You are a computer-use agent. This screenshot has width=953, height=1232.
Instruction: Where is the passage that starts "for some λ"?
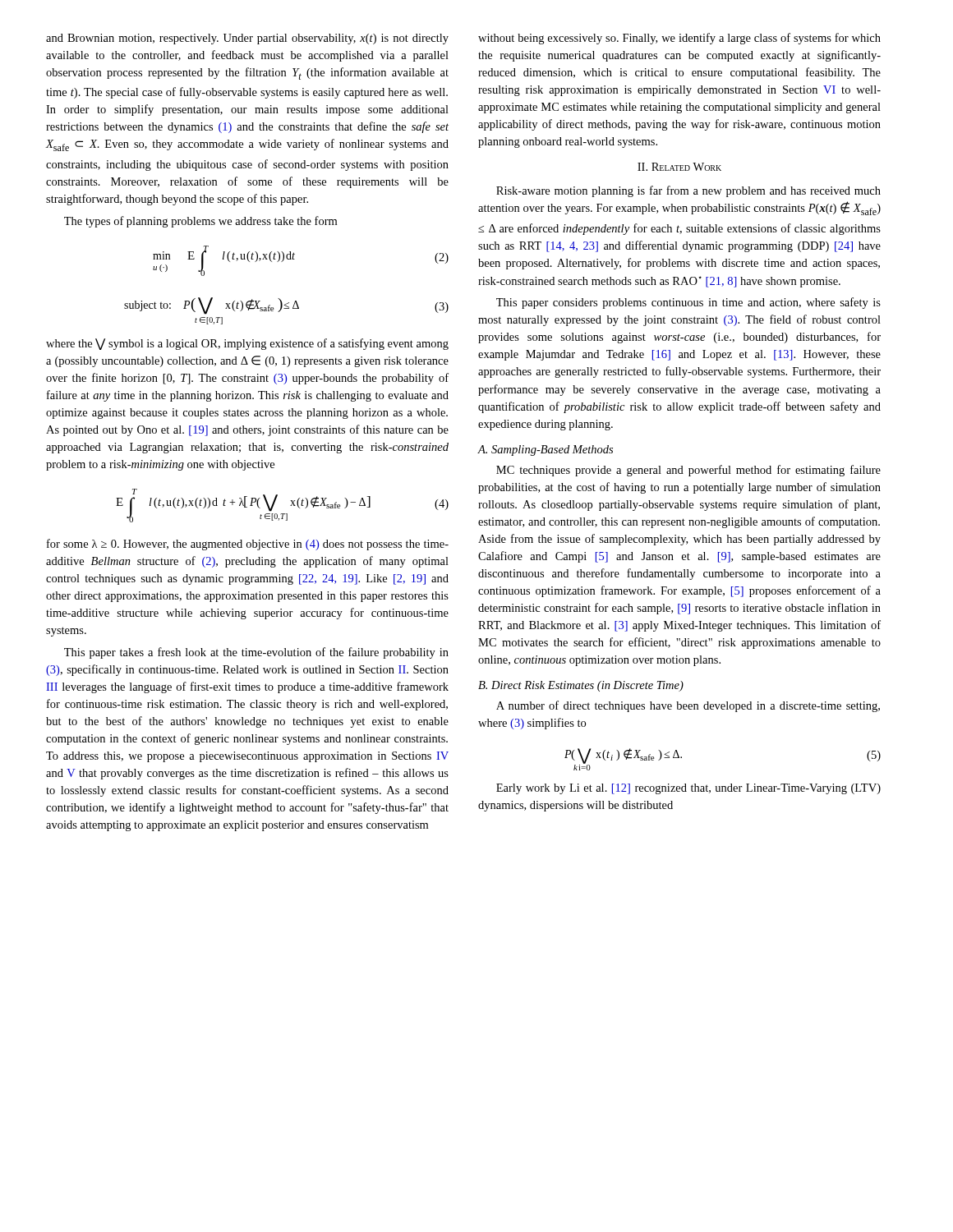(x=247, y=587)
